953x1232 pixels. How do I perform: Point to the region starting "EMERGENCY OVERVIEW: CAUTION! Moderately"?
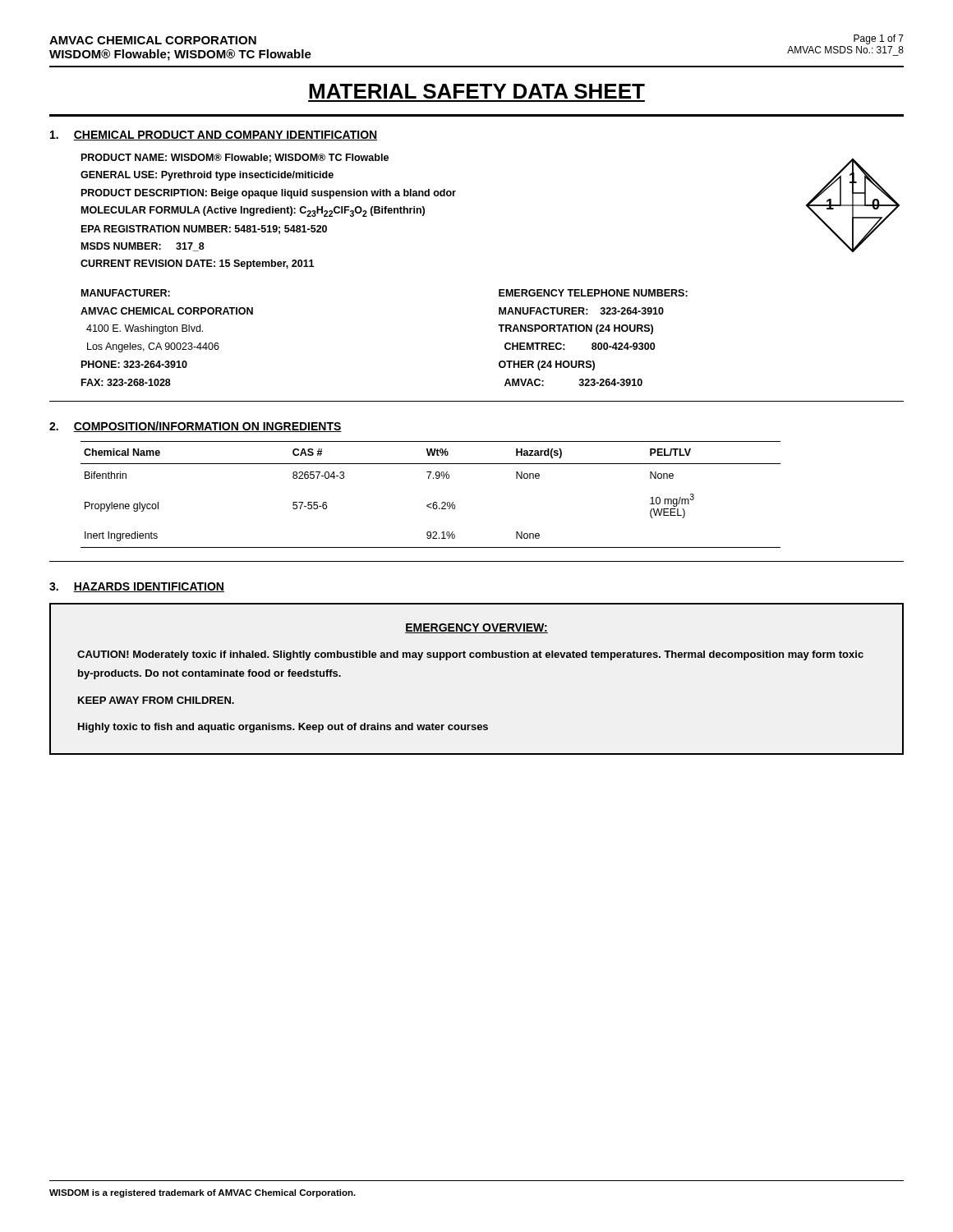pos(476,628)
